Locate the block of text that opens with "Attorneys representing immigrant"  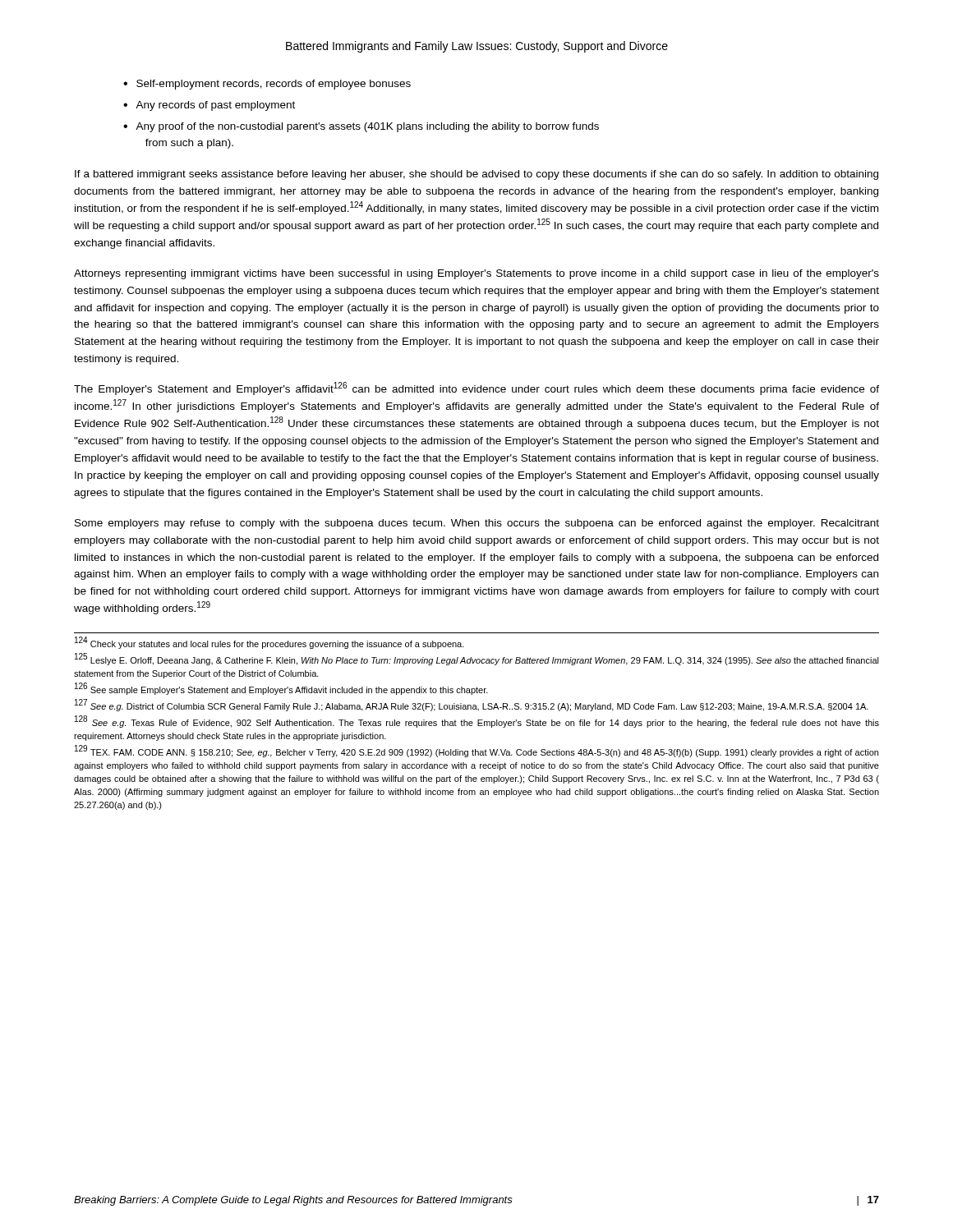(x=476, y=316)
